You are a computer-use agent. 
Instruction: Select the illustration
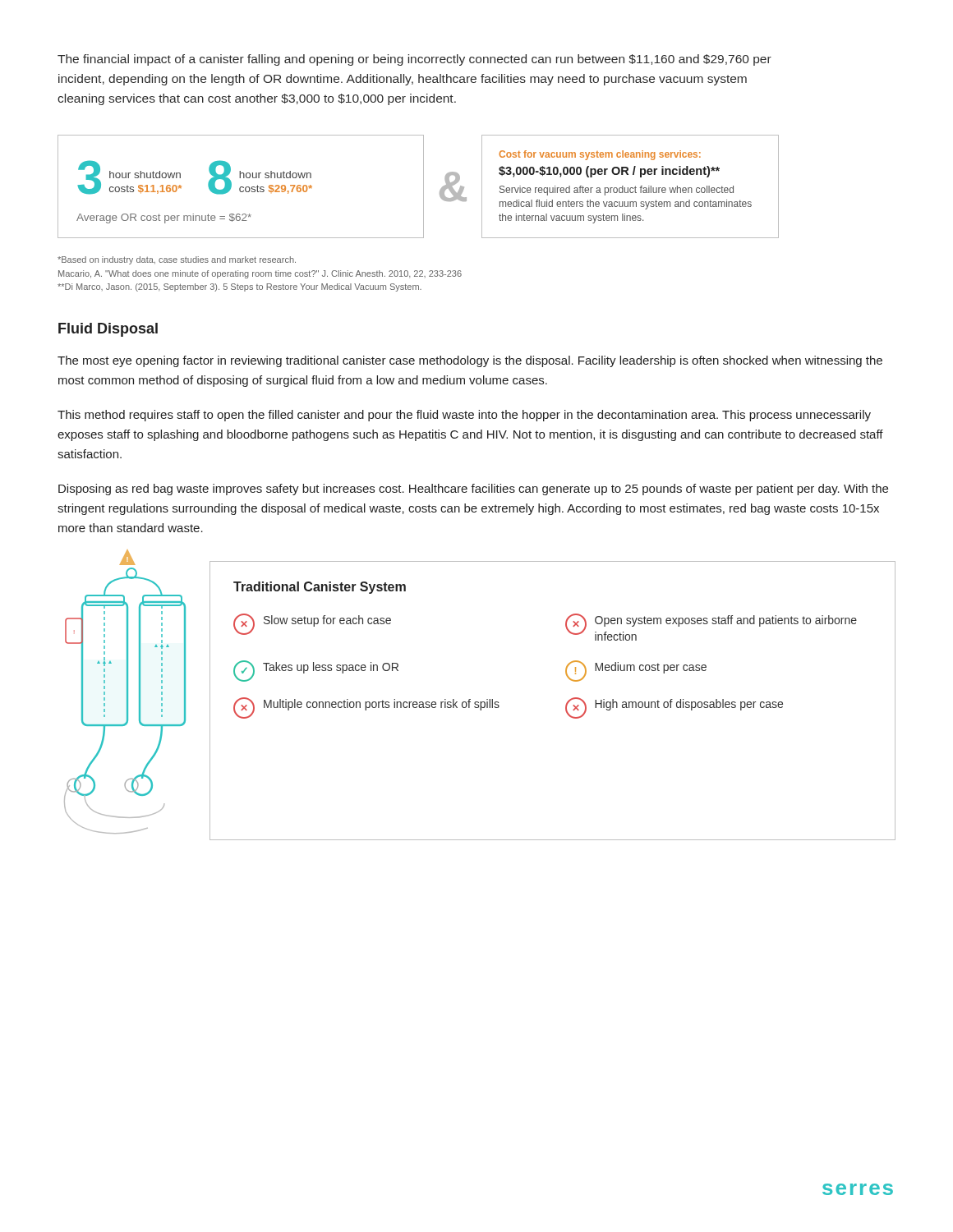pyautogui.click(x=148, y=688)
